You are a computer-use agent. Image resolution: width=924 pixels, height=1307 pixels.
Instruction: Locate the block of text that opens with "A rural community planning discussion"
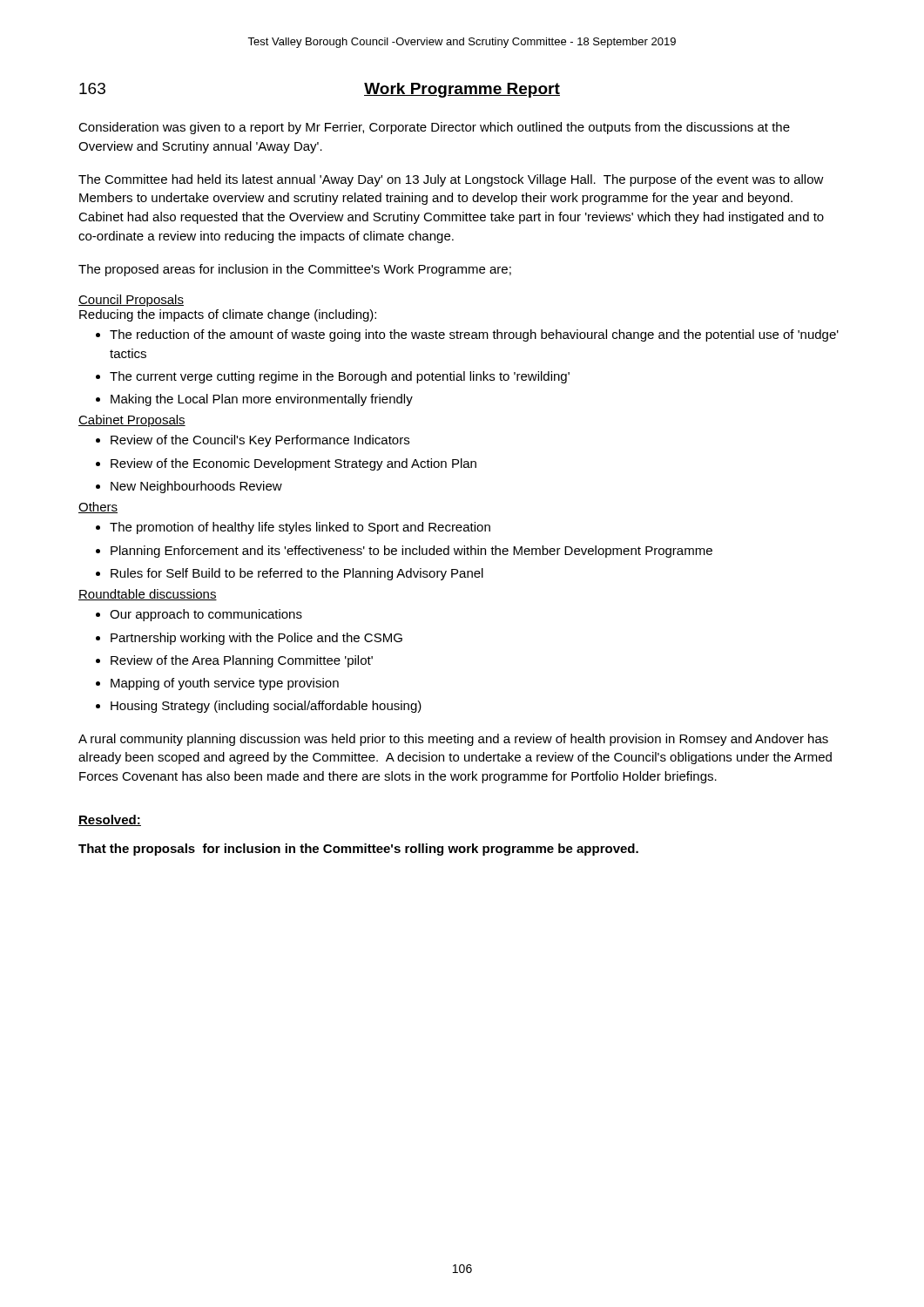(455, 757)
